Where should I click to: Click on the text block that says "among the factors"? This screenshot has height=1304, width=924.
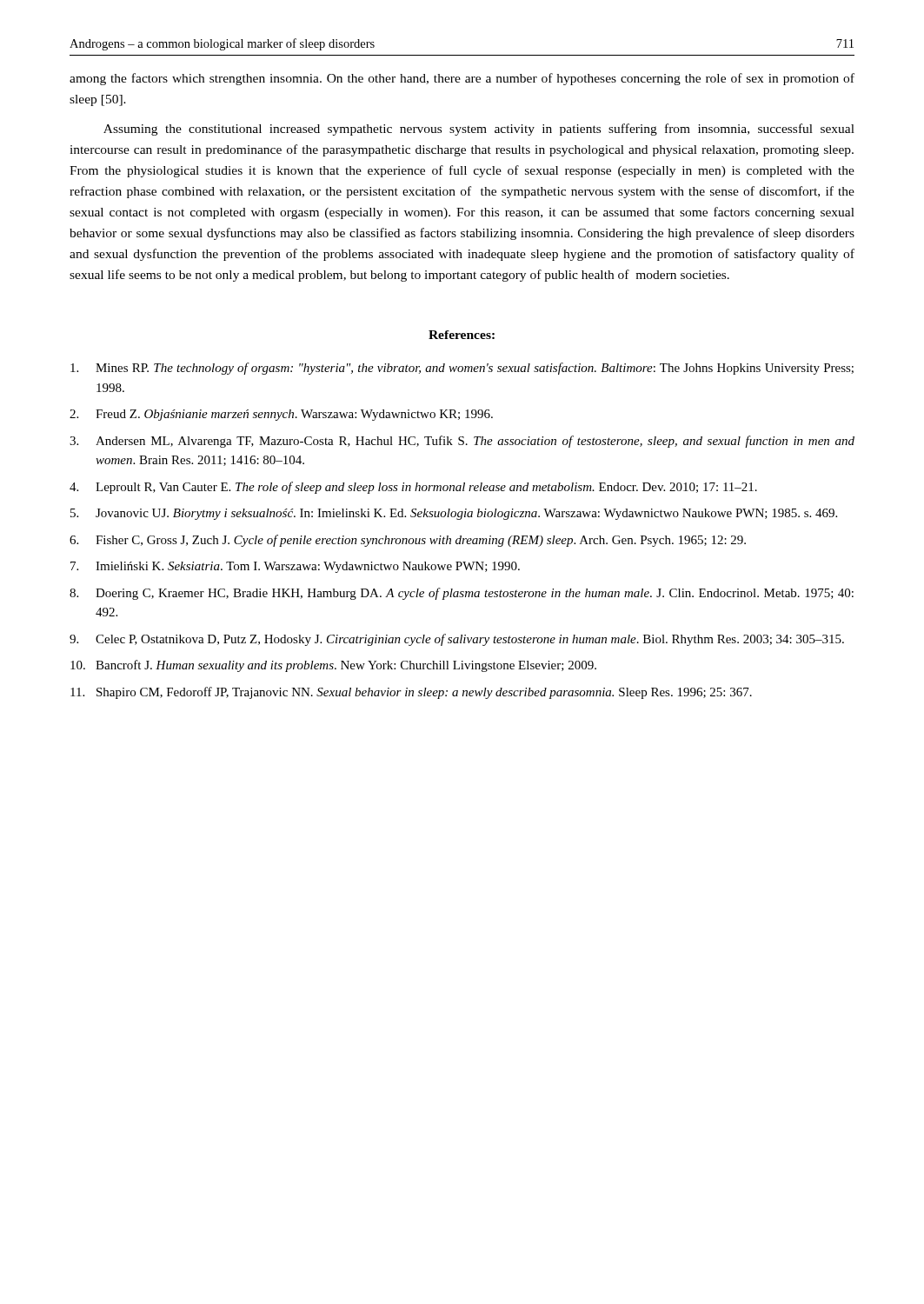(462, 177)
